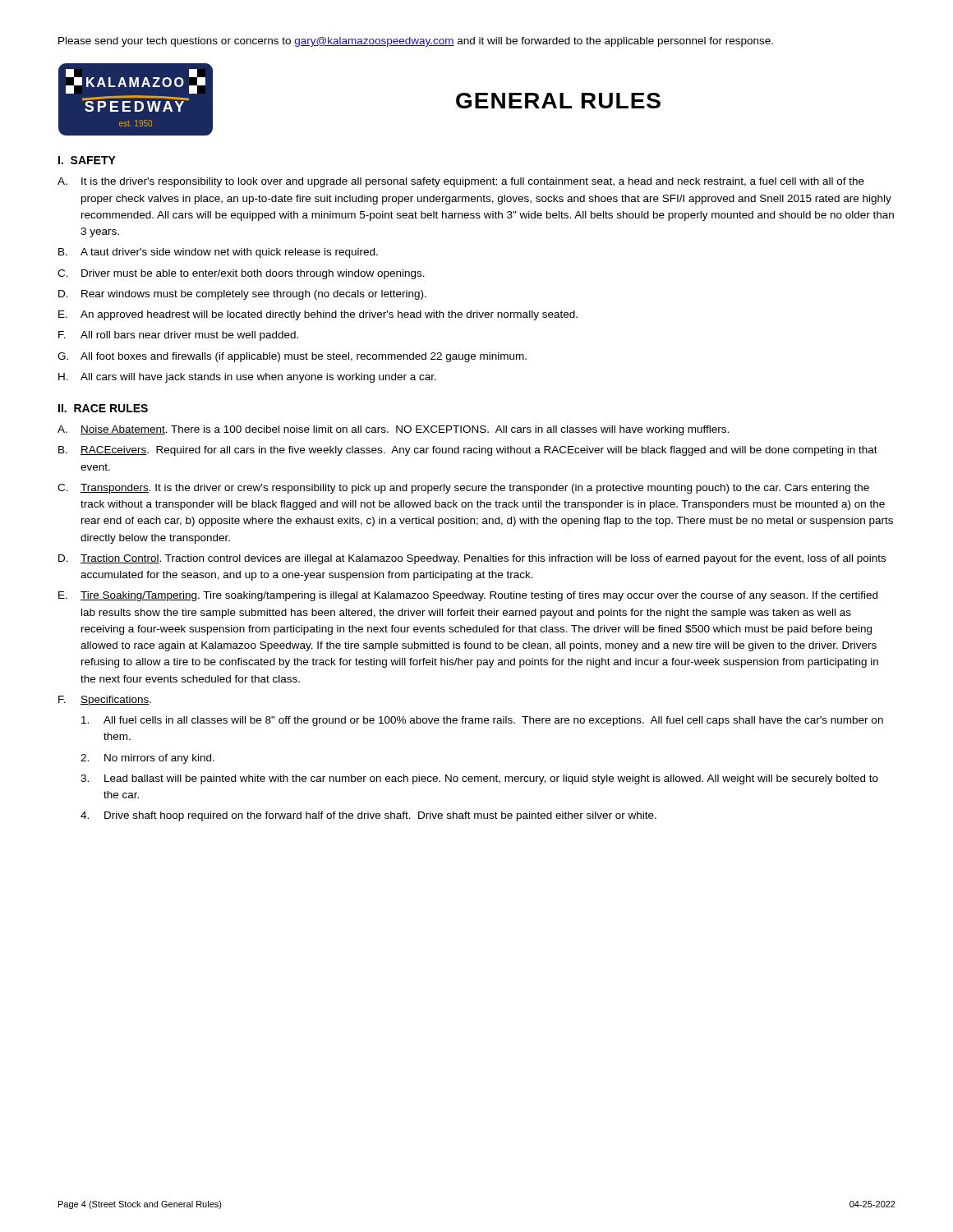Screen dimensions: 1232x953
Task: Point to the block beginning "A. Noise Abatement. There is a"
Action: tap(476, 430)
